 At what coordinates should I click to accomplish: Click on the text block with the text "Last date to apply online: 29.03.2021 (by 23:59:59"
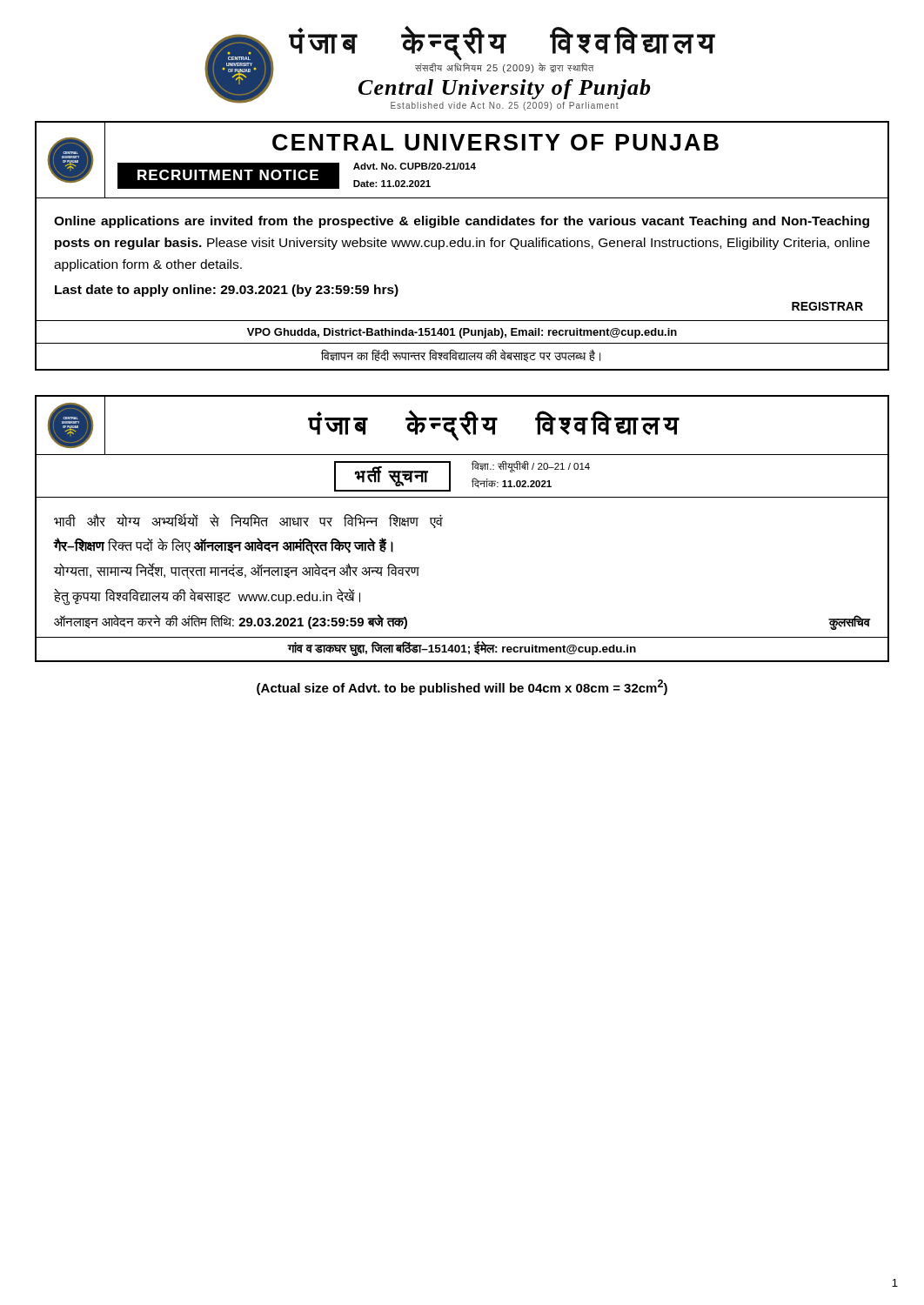point(226,290)
